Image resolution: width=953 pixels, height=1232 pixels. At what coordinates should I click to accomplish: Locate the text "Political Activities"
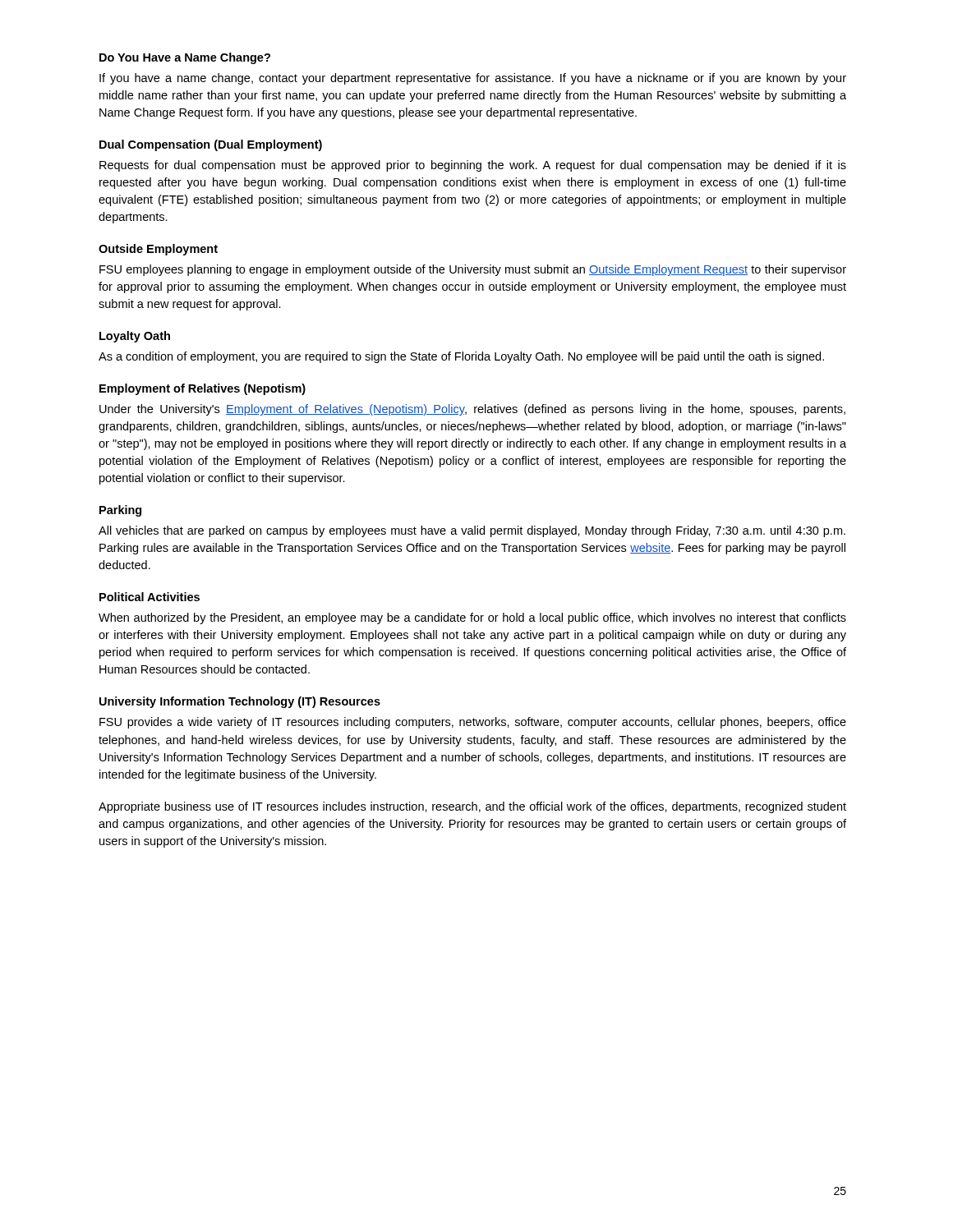(149, 597)
